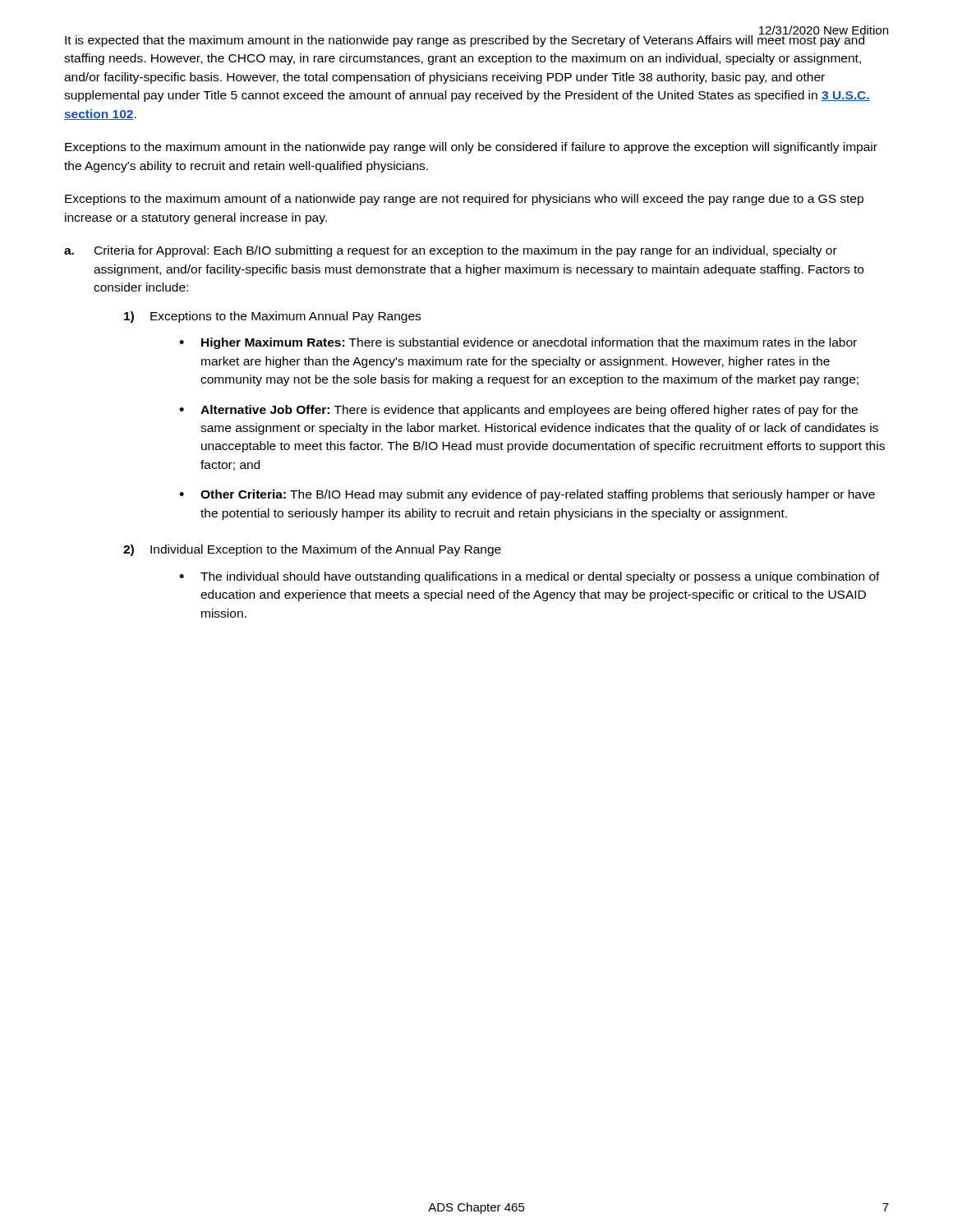Point to the block beginning "Higher Maximum Rates: There is"

tap(530, 361)
